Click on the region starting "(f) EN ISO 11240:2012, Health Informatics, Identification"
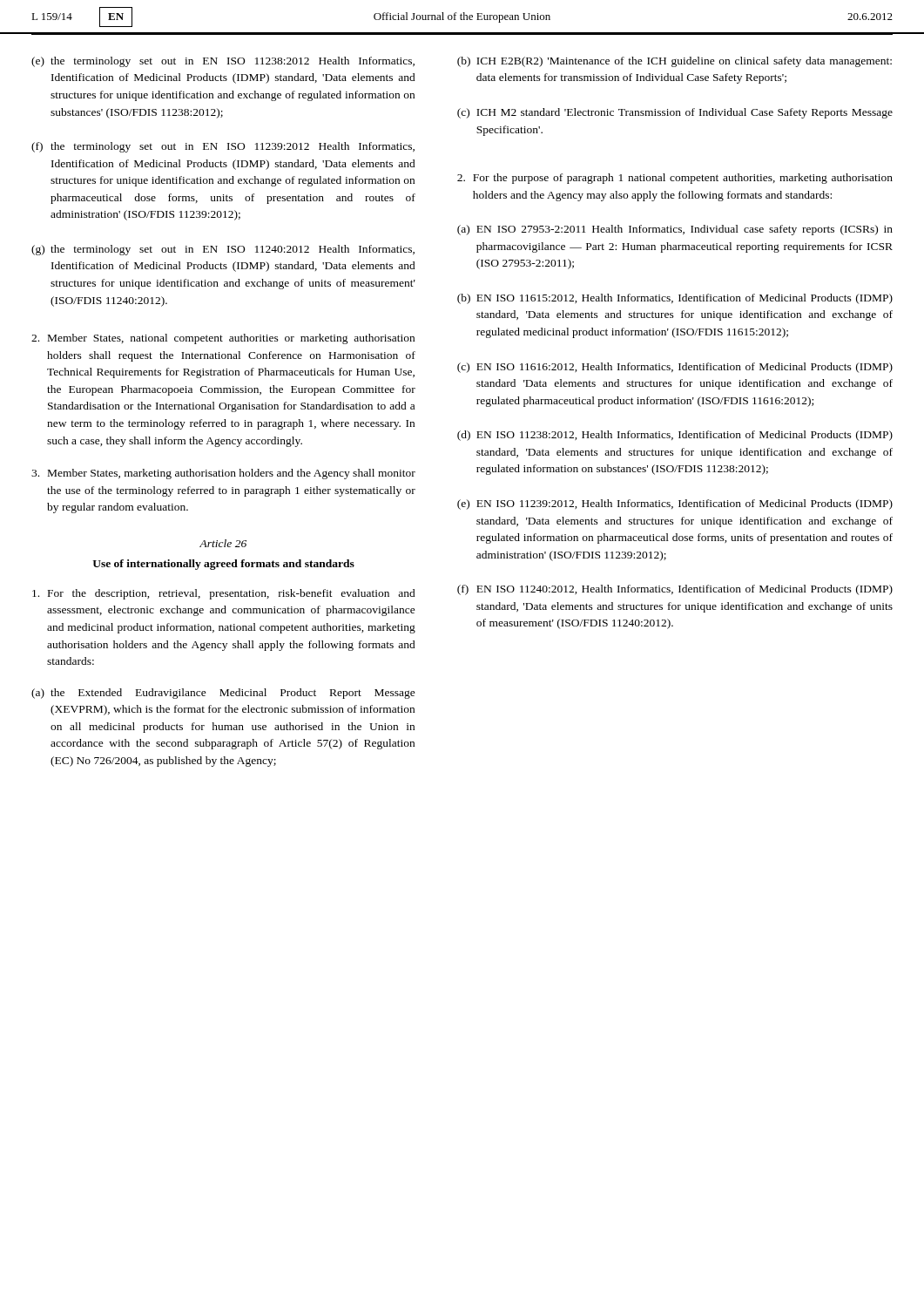The image size is (924, 1307). tap(675, 606)
